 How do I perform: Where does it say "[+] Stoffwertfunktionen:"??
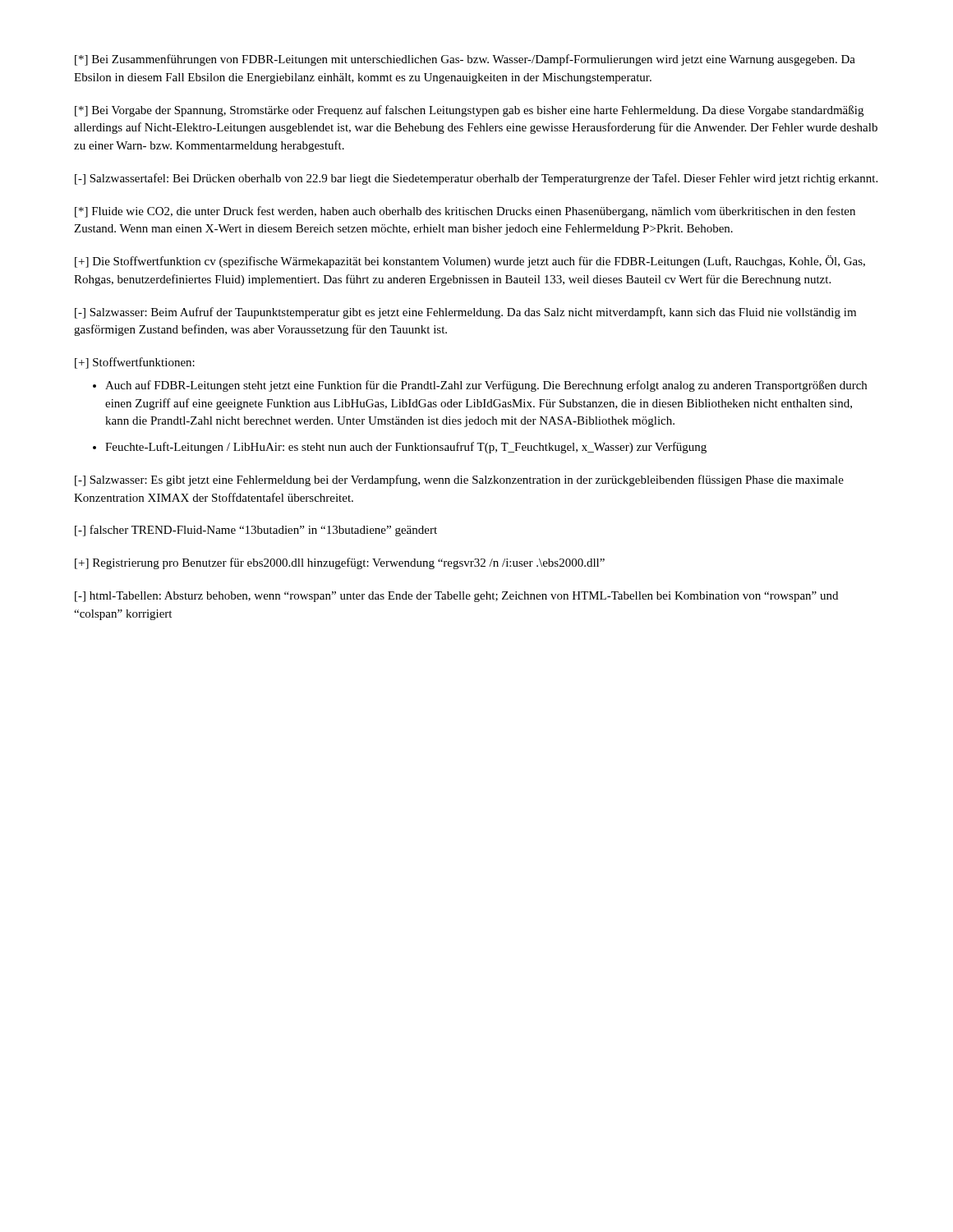pos(135,362)
